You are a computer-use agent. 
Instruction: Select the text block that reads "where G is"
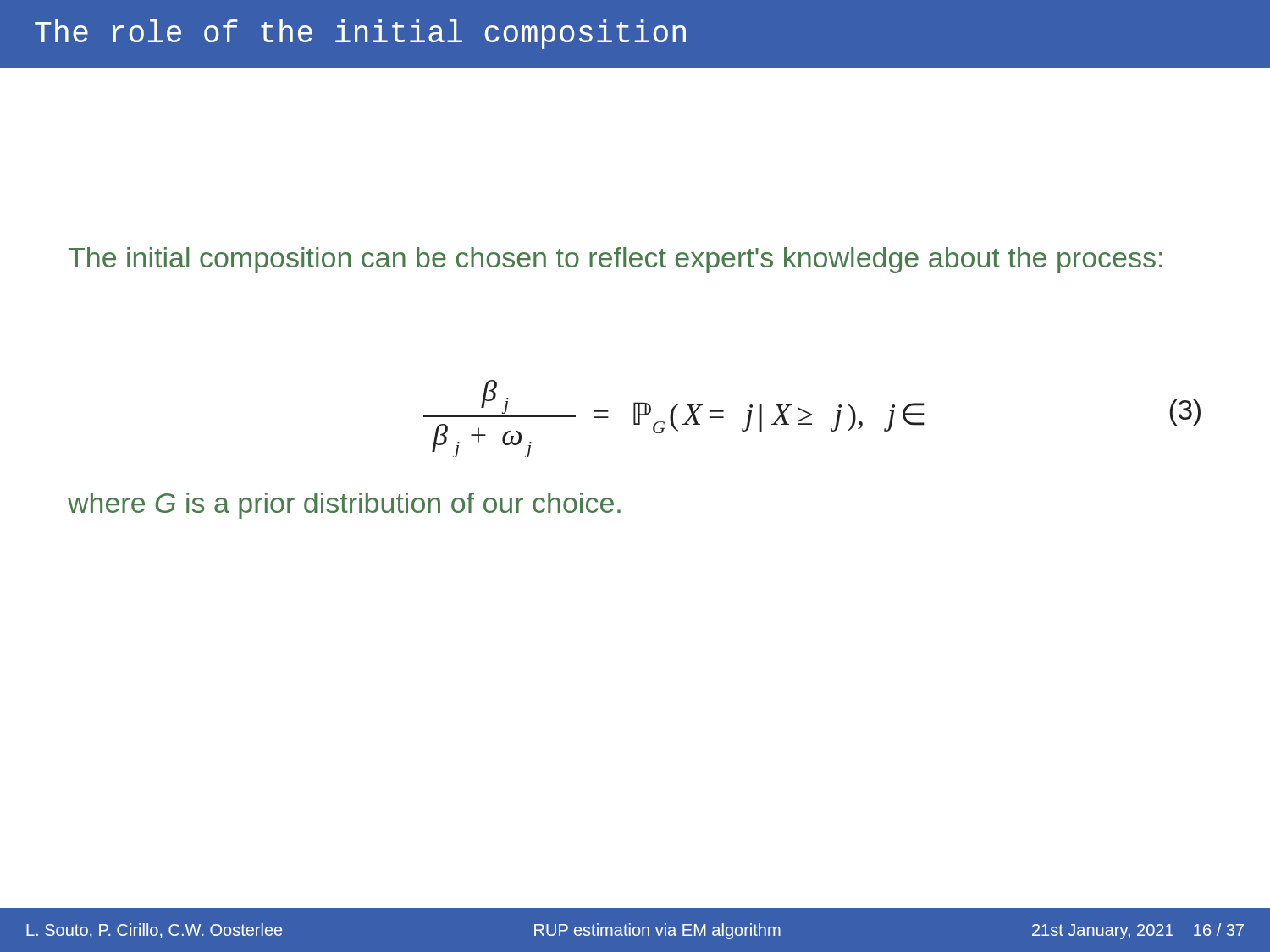coord(345,503)
